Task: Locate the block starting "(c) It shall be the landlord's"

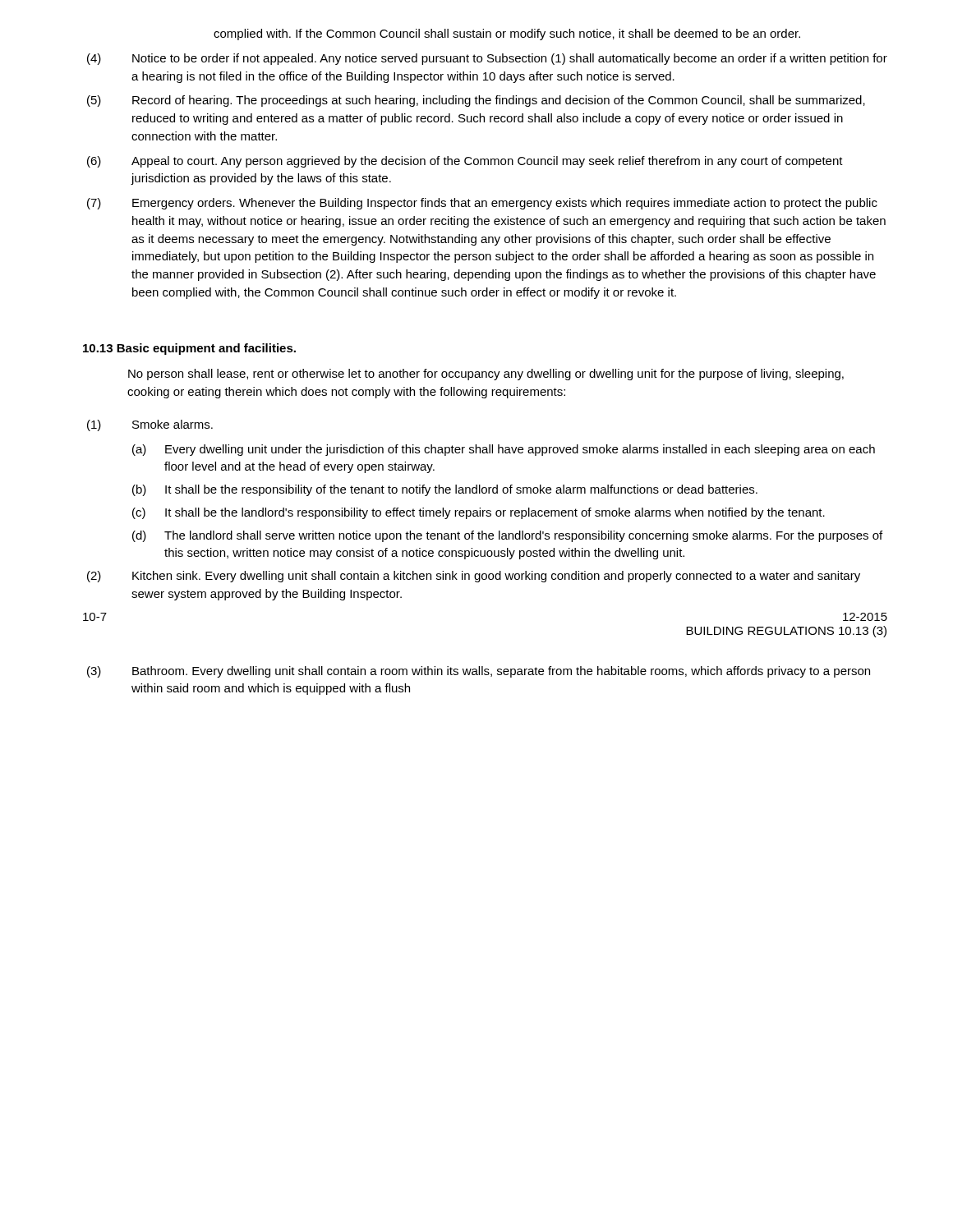Action: click(509, 512)
